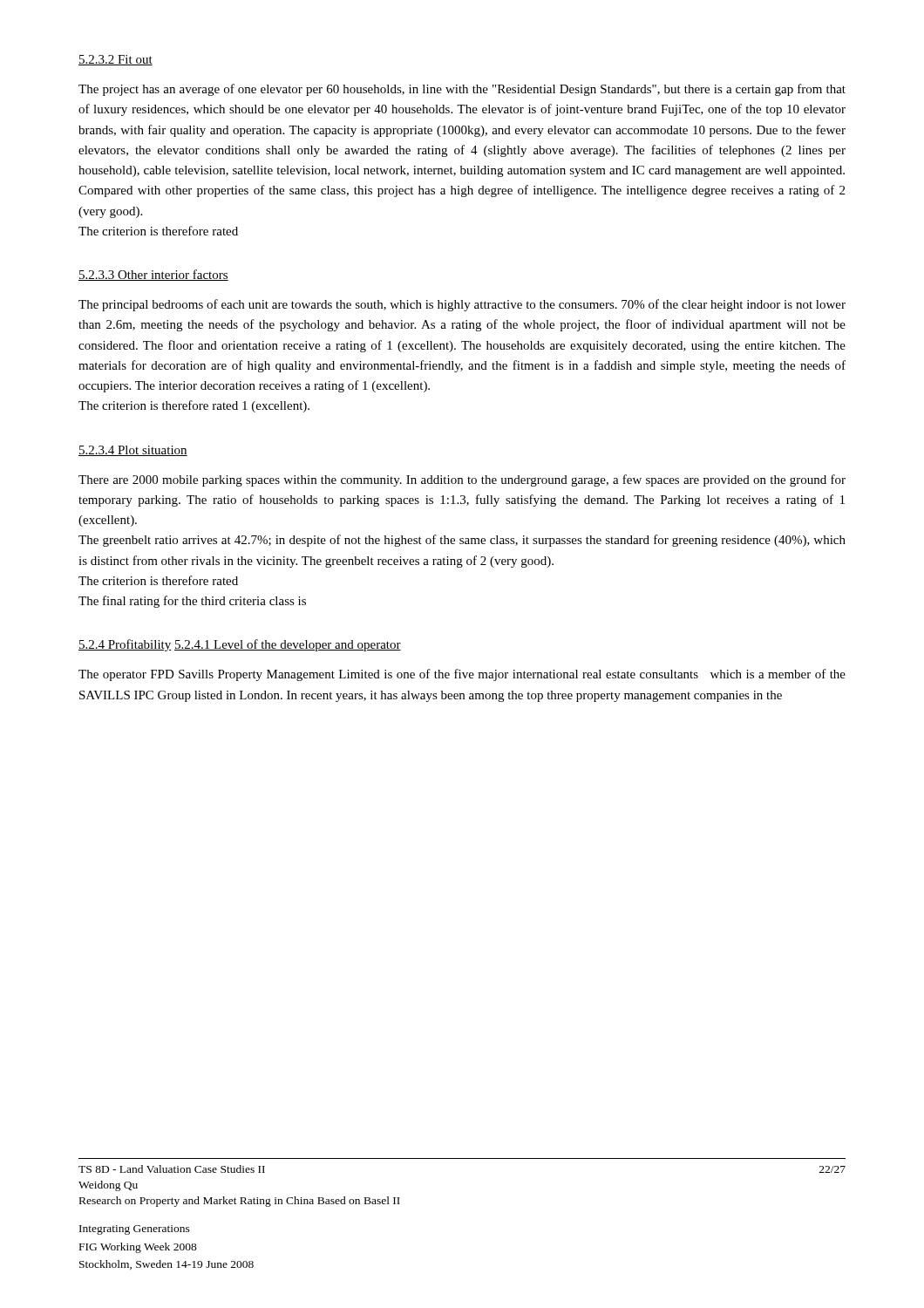Image resolution: width=924 pixels, height=1308 pixels.
Task: Find the section header with the text "5.2.3.2 Fit out"
Action: 115,59
